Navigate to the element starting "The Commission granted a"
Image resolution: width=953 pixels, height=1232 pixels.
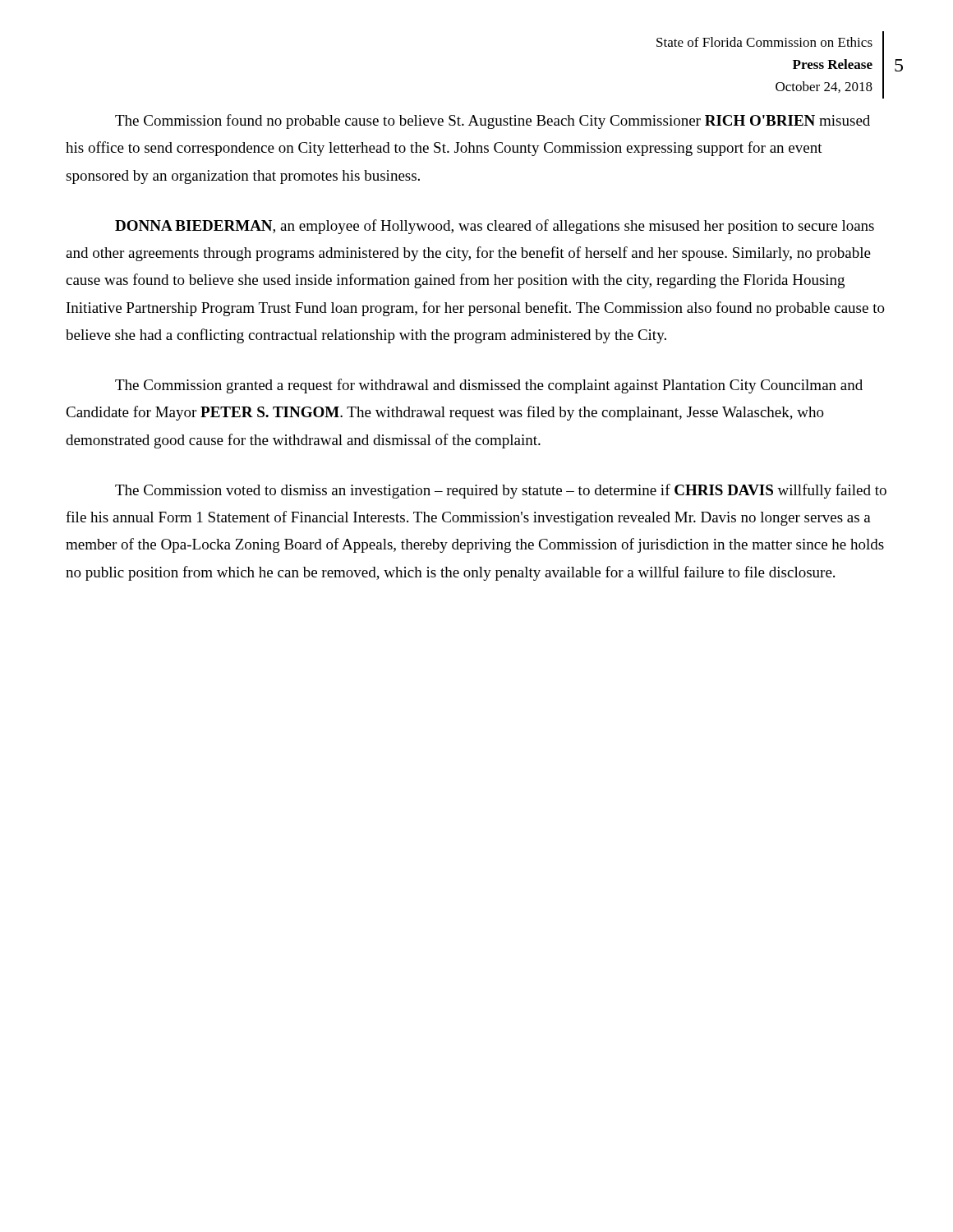464,412
